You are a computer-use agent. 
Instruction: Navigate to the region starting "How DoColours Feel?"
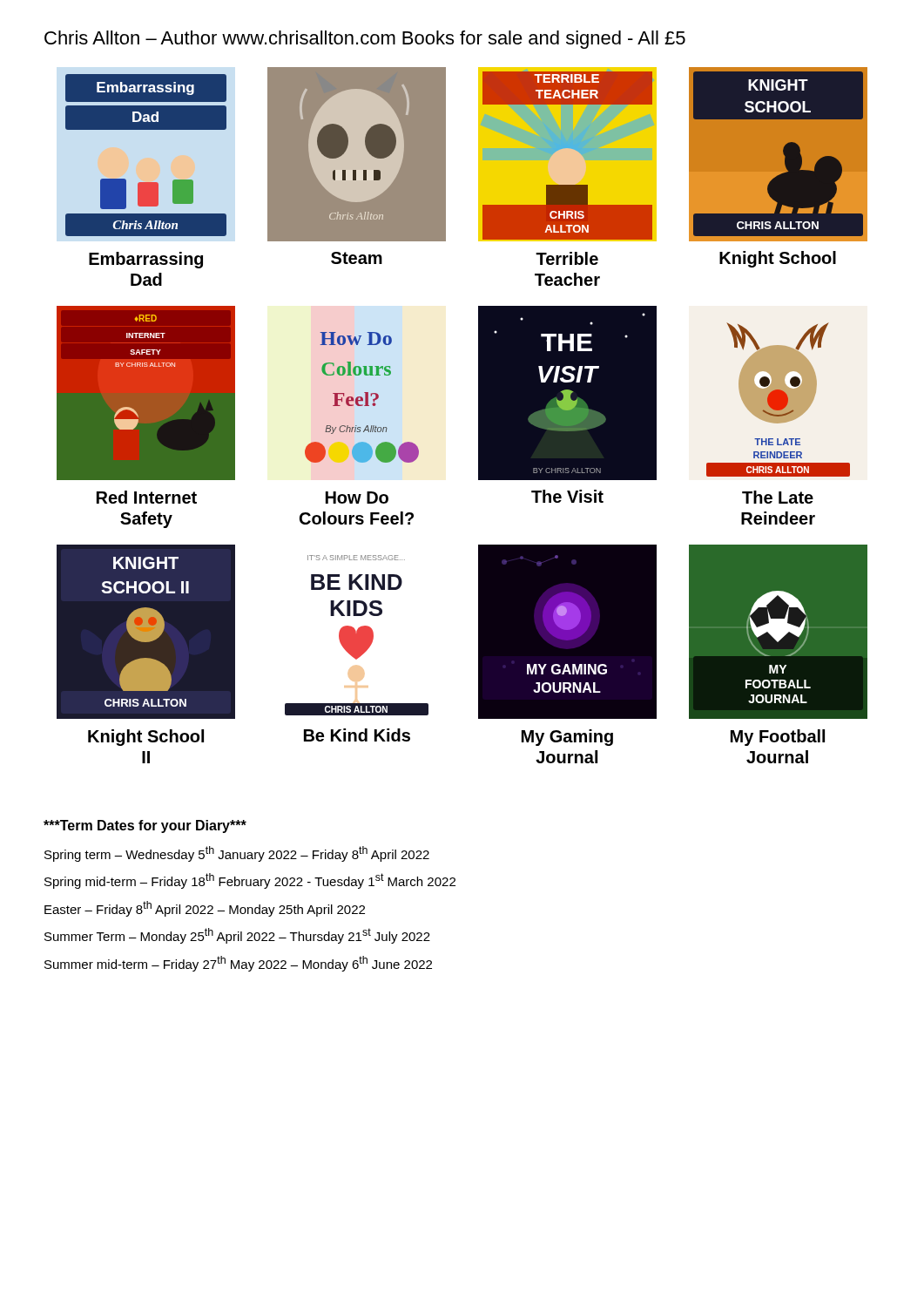tap(357, 508)
